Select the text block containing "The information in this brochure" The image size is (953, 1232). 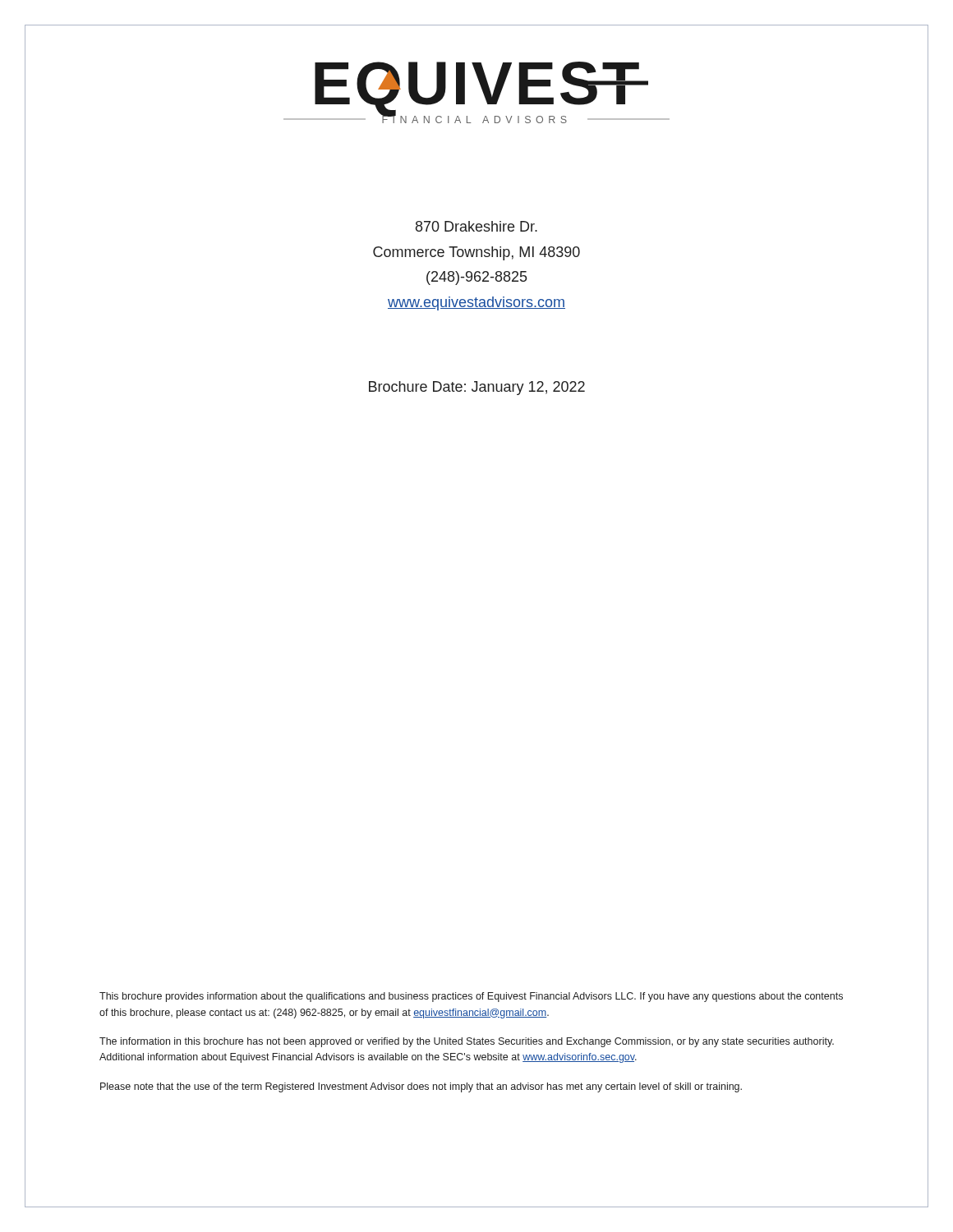tap(467, 1049)
